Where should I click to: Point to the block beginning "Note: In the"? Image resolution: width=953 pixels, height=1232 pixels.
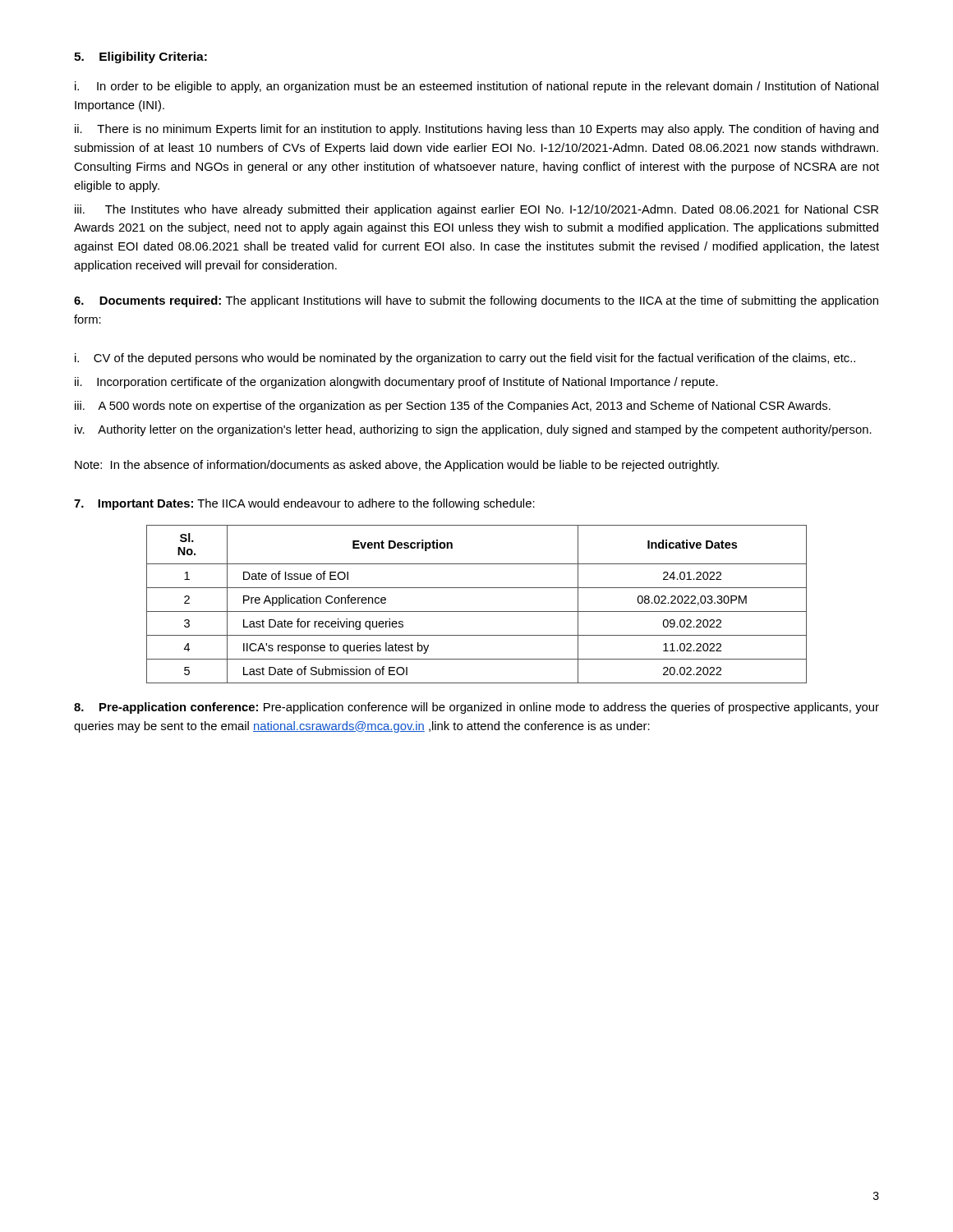(x=397, y=465)
